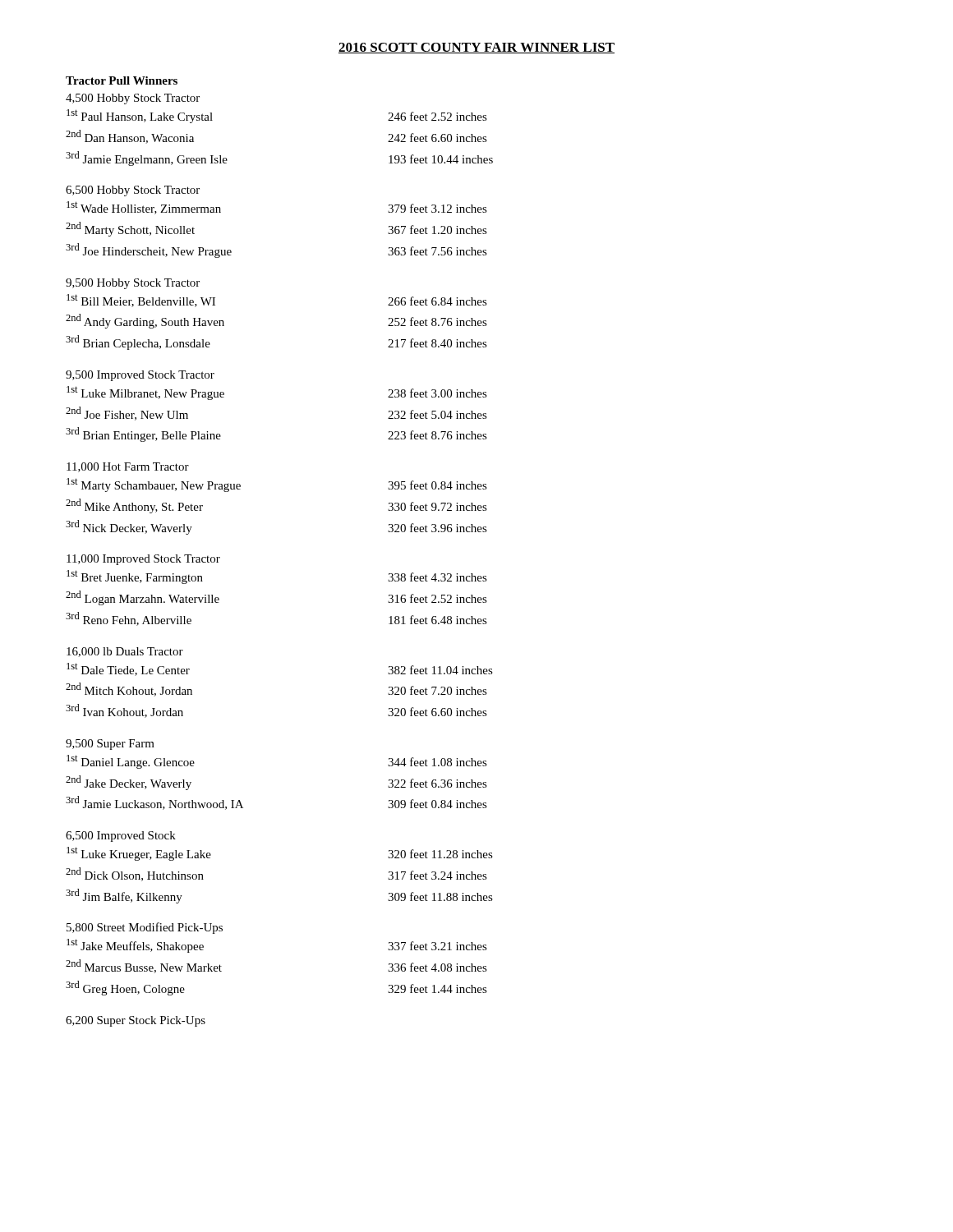Viewport: 953px width, 1232px height.
Task: Locate the list item that says "9,500 Improved Stock"
Action: point(476,406)
